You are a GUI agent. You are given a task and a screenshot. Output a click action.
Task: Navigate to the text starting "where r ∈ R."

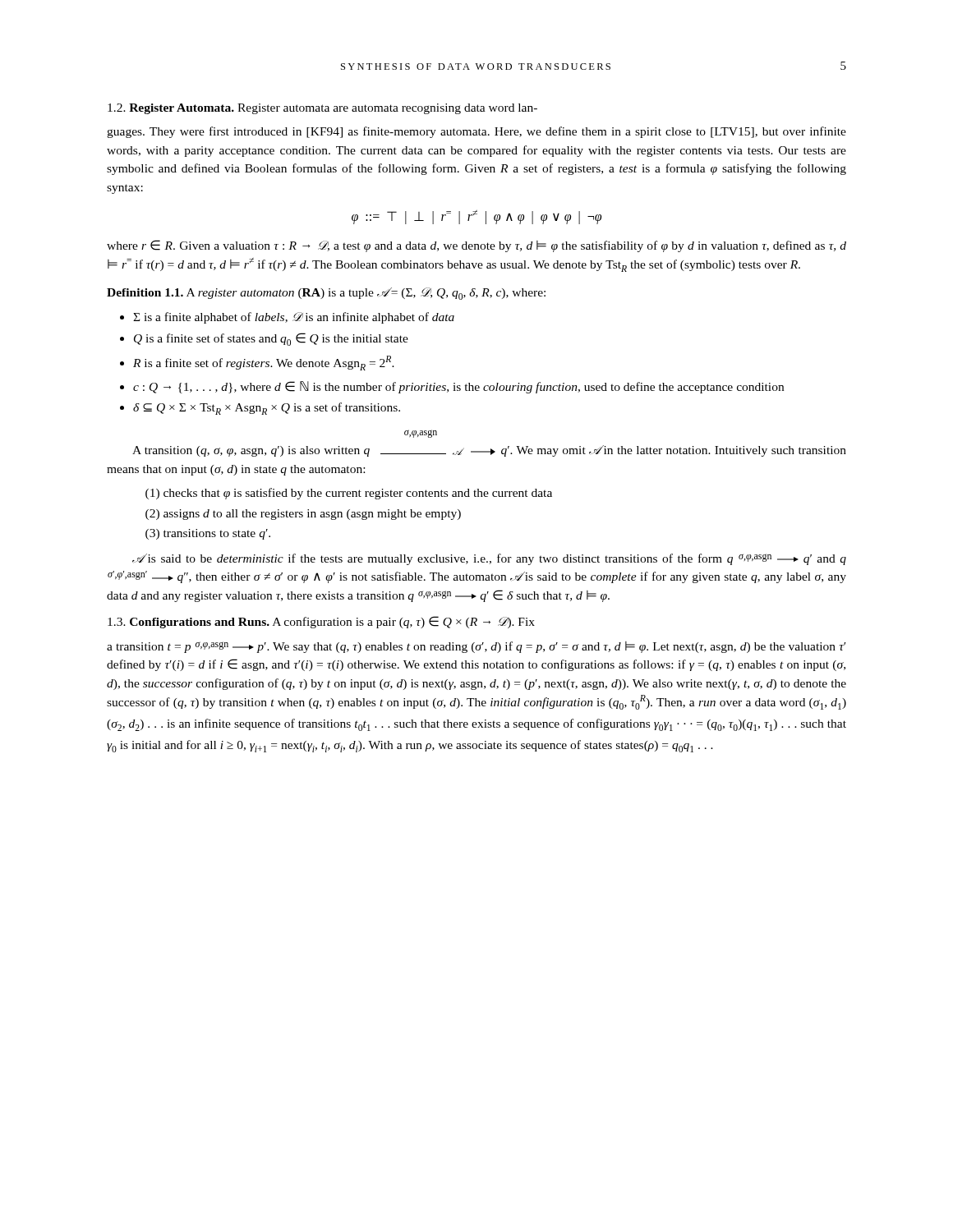[476, 256]
